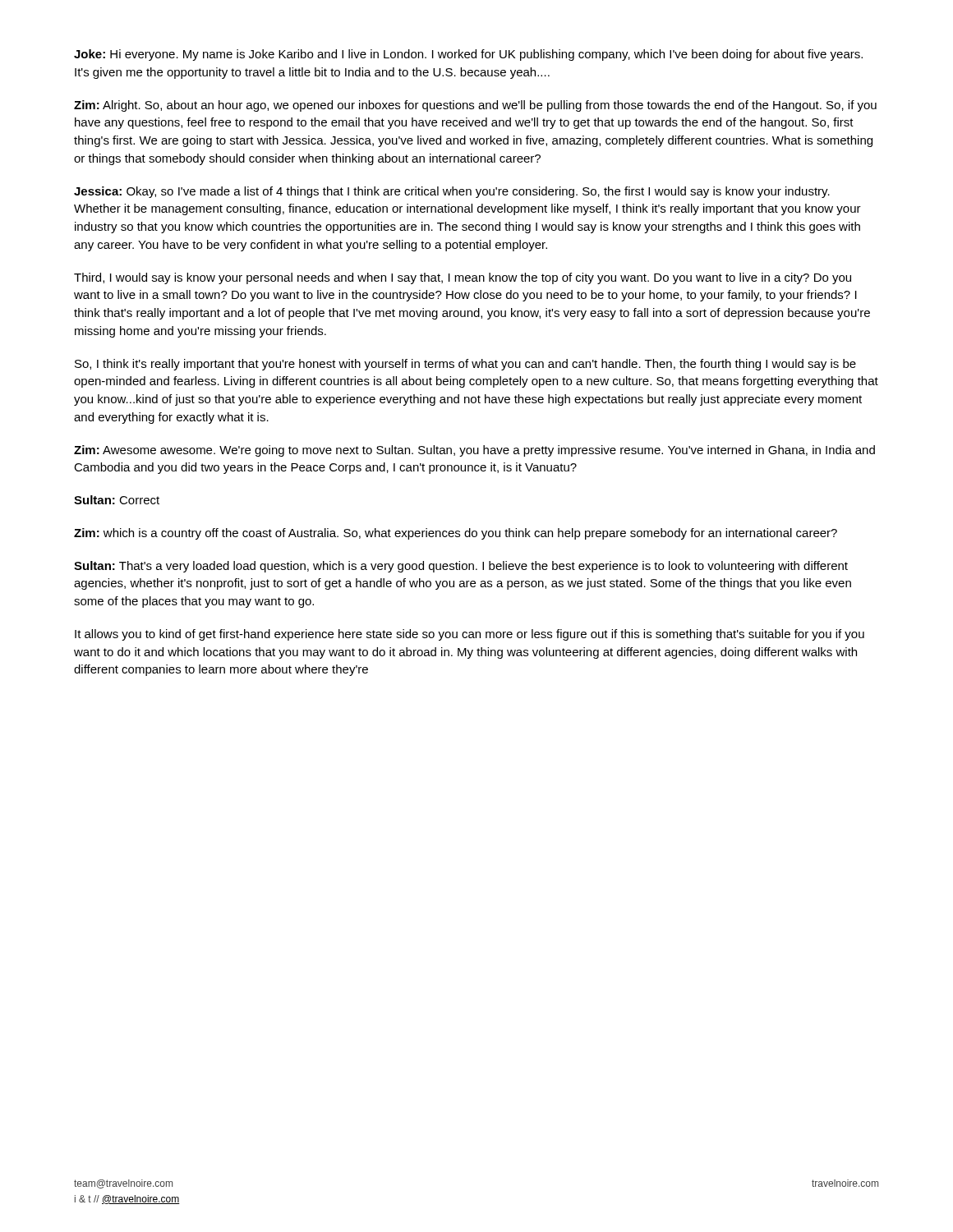The height and width of the screenshot is (1232, 953).
Task: Locate the block of text that opens with "Third, I would say is know"
Action: [472, 304]
